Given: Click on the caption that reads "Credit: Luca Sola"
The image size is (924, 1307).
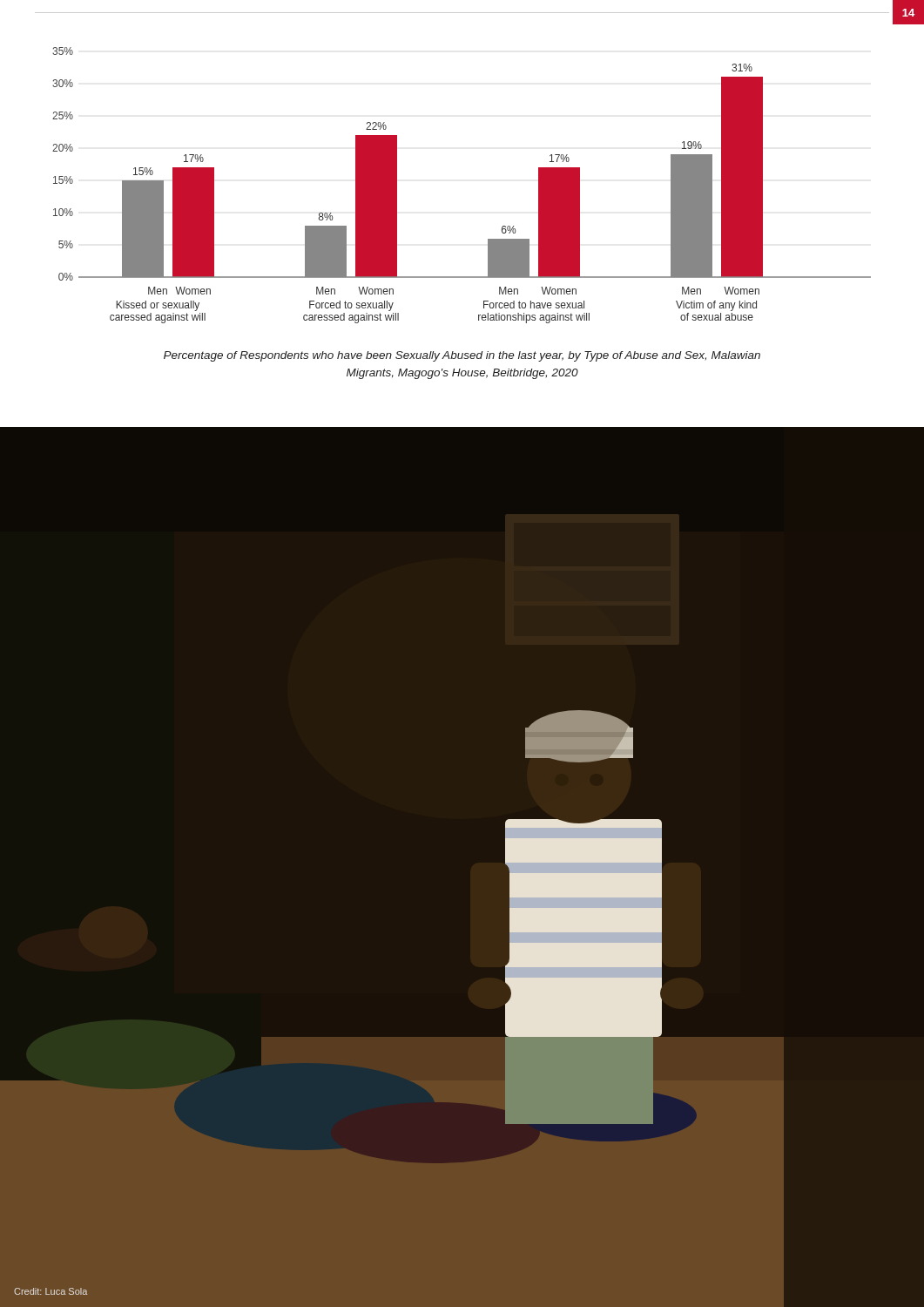Looking at the screenshot, I should pyautogui.click(x=51, y=1291).
